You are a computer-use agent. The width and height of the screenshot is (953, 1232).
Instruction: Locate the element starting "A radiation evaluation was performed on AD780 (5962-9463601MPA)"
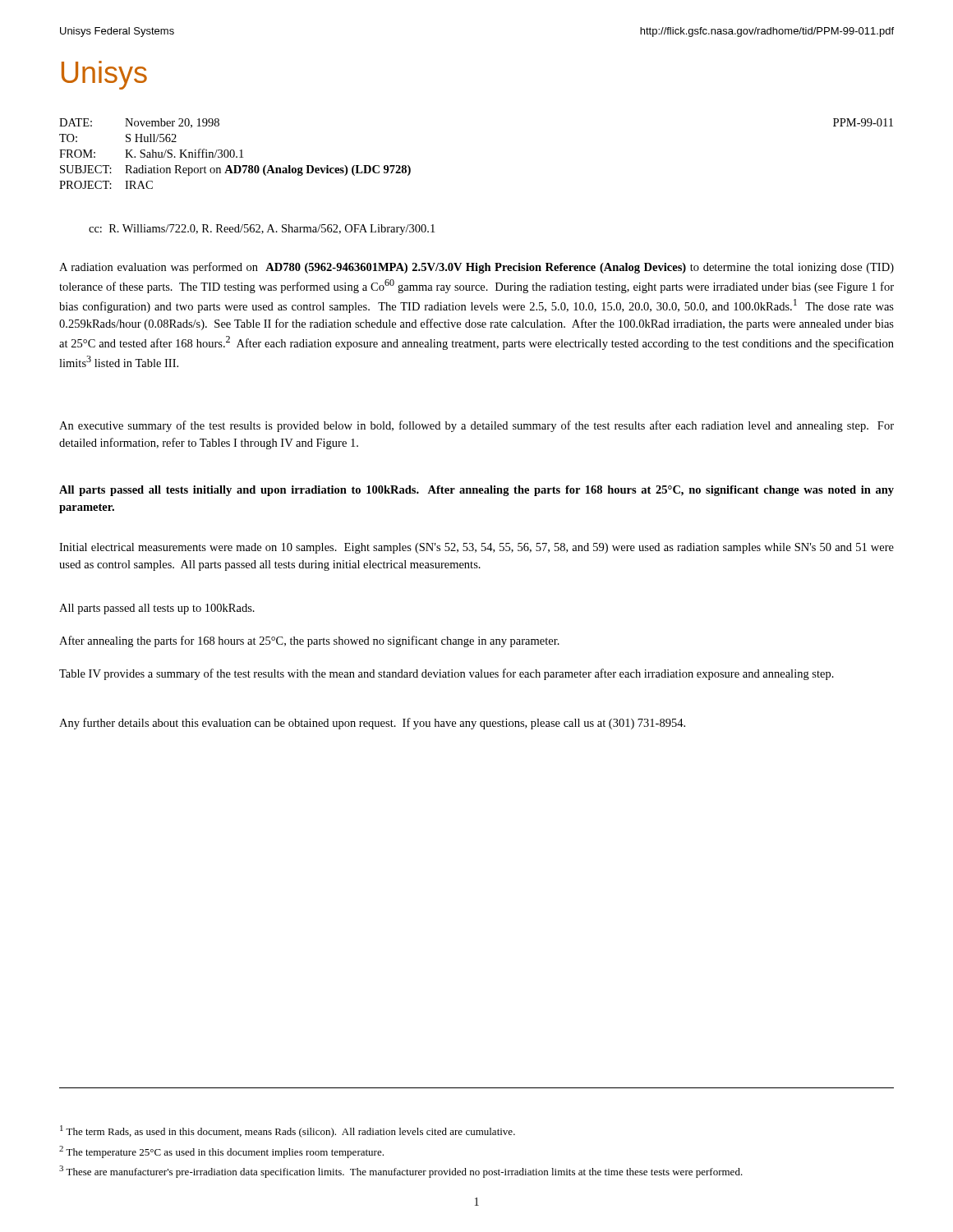[476, 315]
